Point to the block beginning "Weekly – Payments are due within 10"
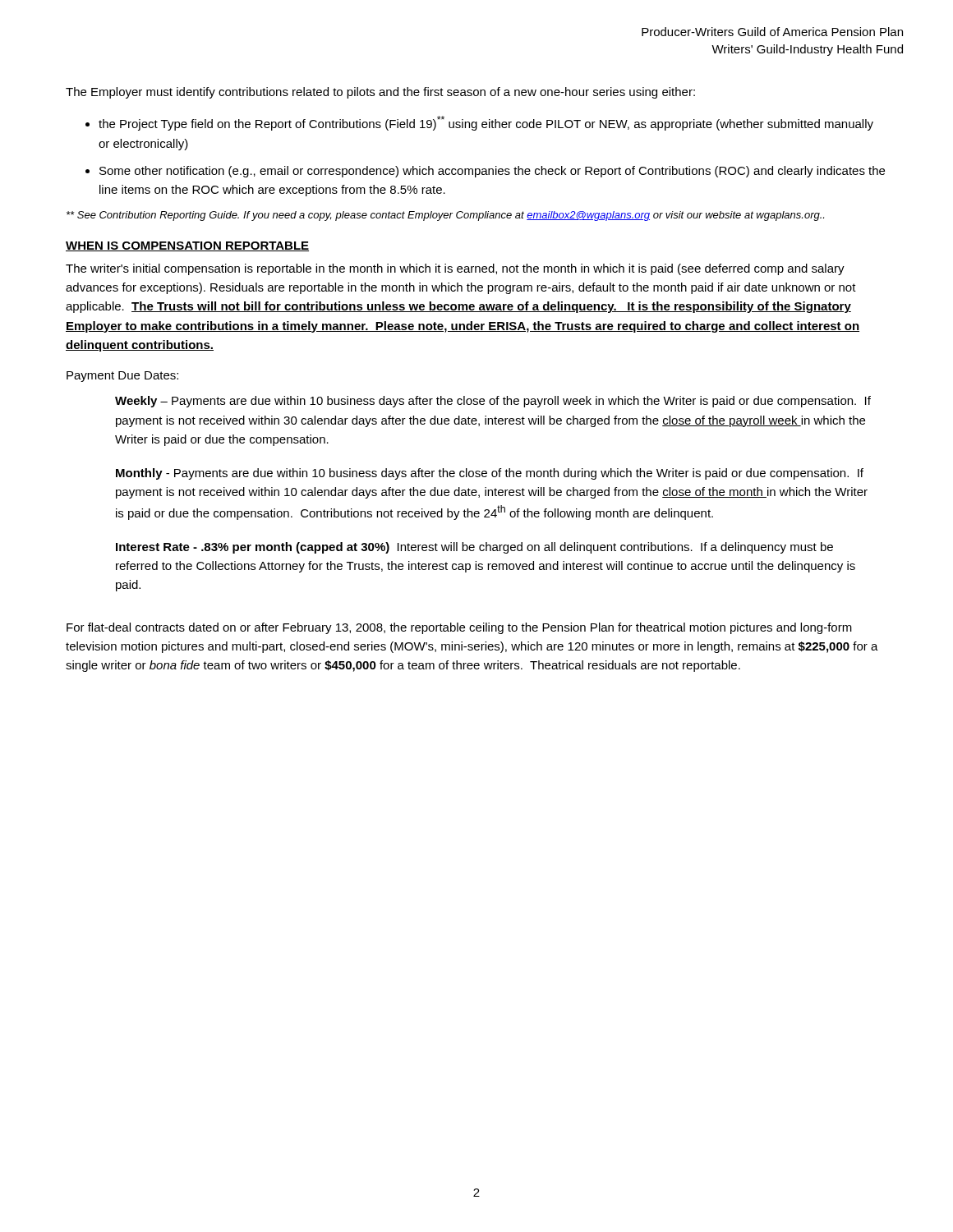Image resolution: width=953 pixels, height=1232 pixels. [493, 420]
